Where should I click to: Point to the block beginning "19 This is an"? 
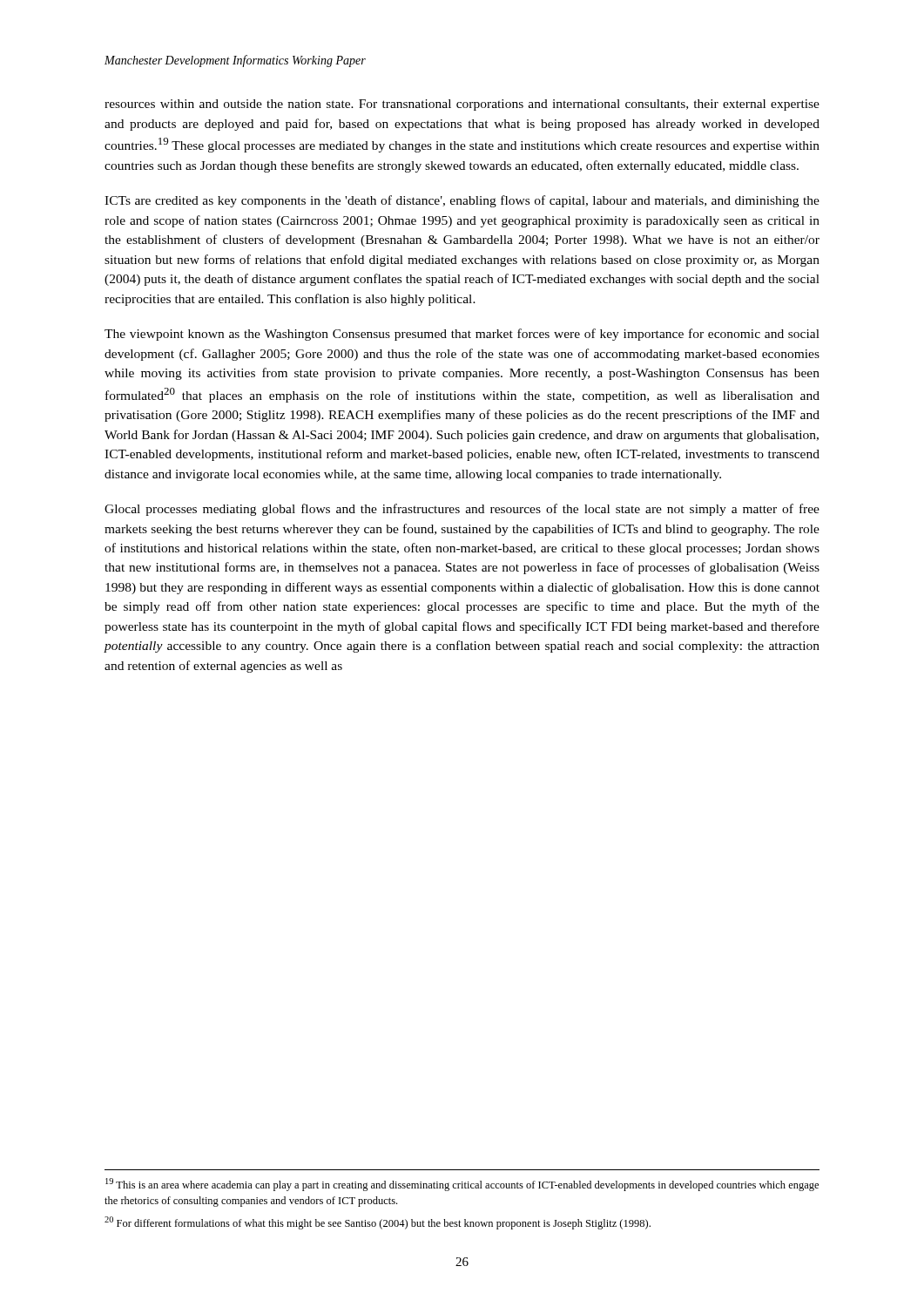coord(462,1192)
